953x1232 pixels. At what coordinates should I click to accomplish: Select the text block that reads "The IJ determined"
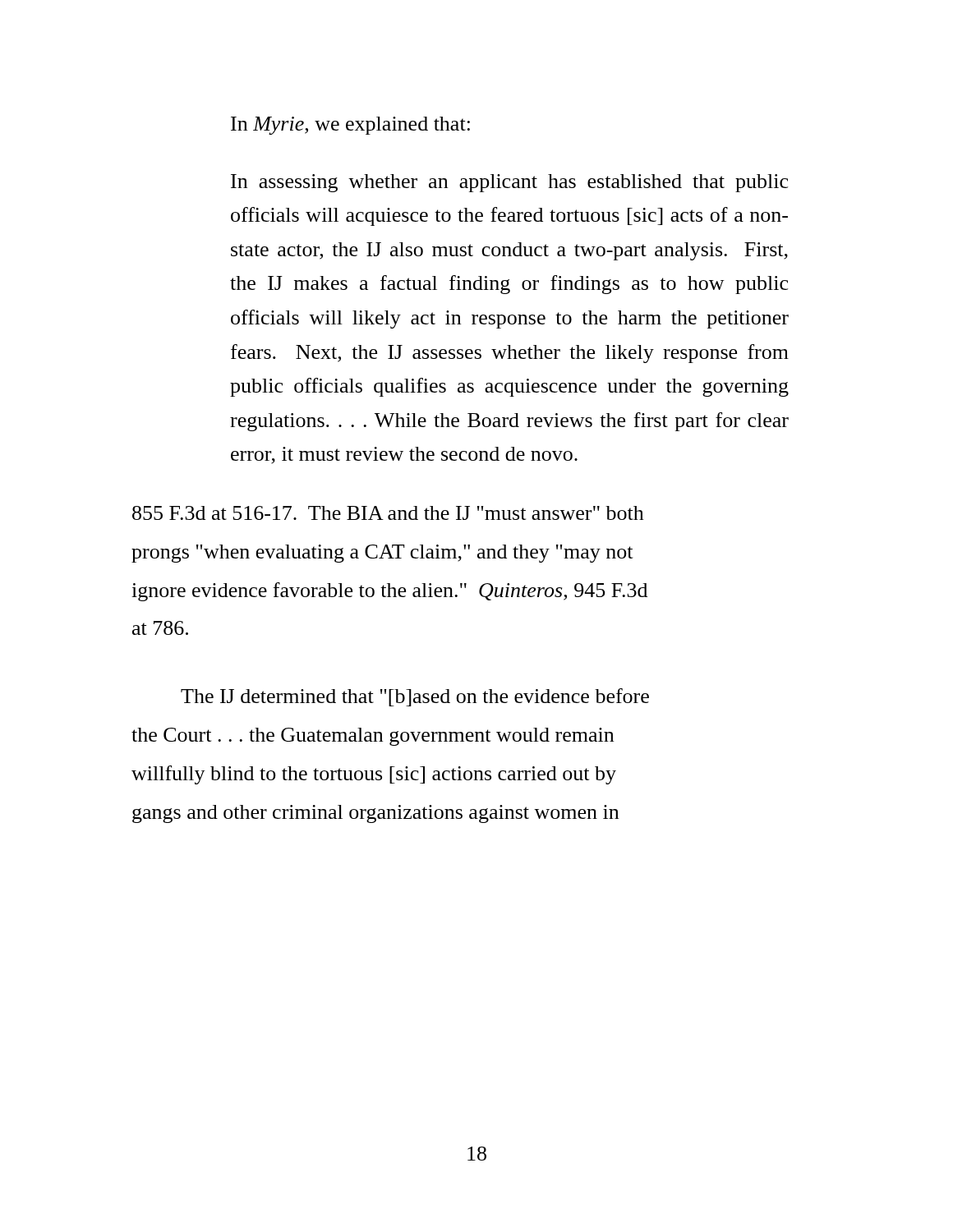(415, 696)
